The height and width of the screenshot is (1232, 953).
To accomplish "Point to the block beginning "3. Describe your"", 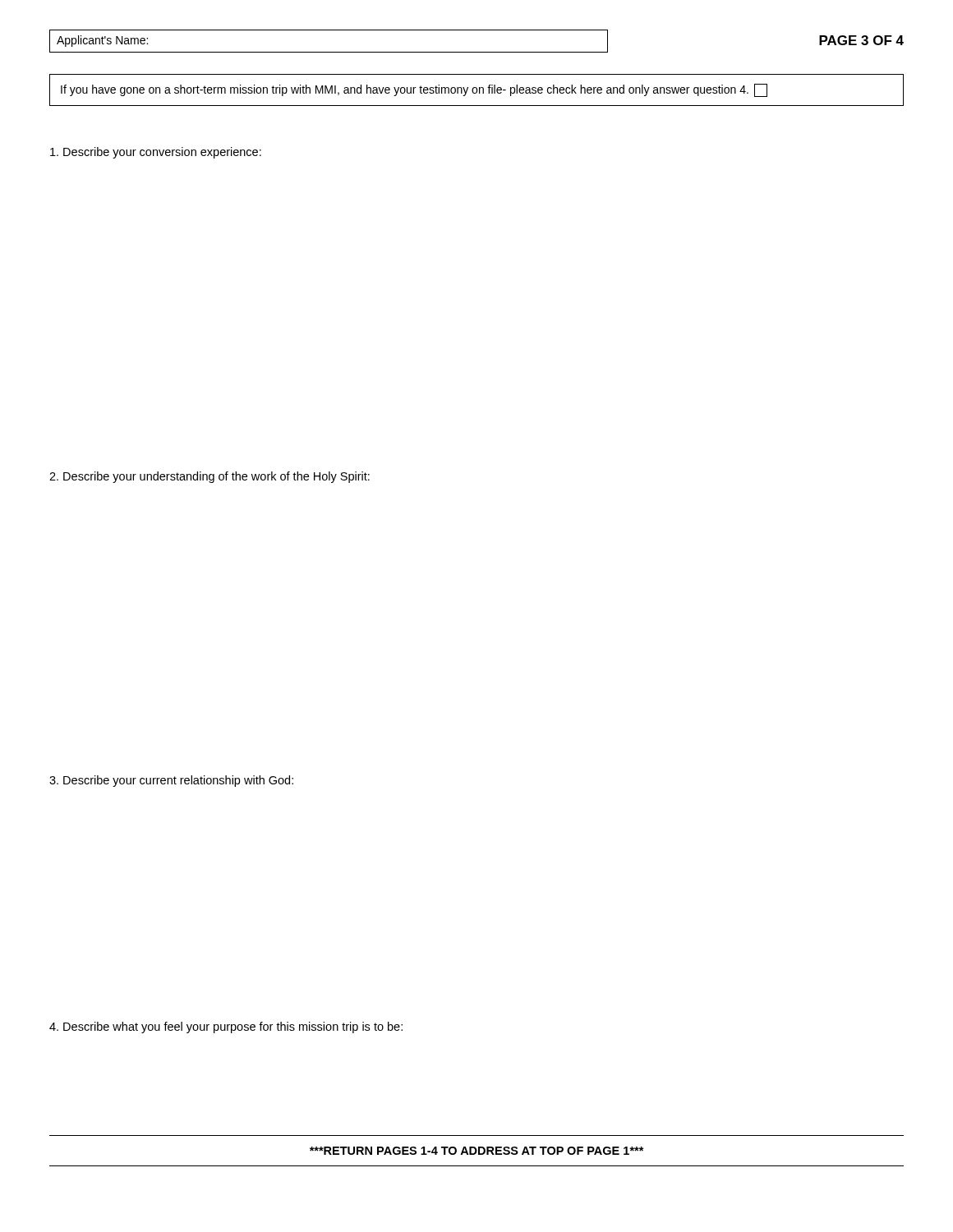I will pyautogui.click(x=172, y=780).
